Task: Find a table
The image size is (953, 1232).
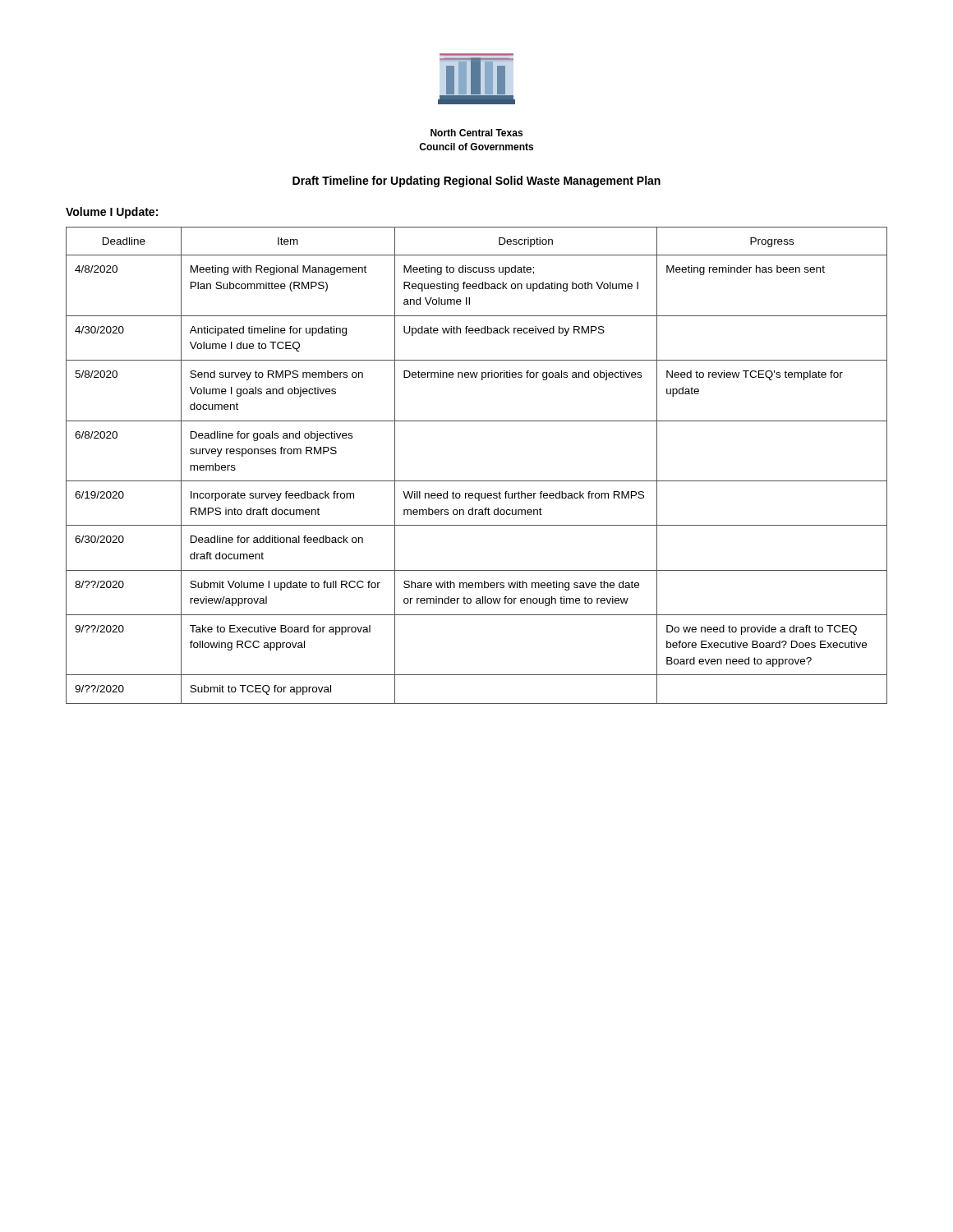Action: click(476, 465)
